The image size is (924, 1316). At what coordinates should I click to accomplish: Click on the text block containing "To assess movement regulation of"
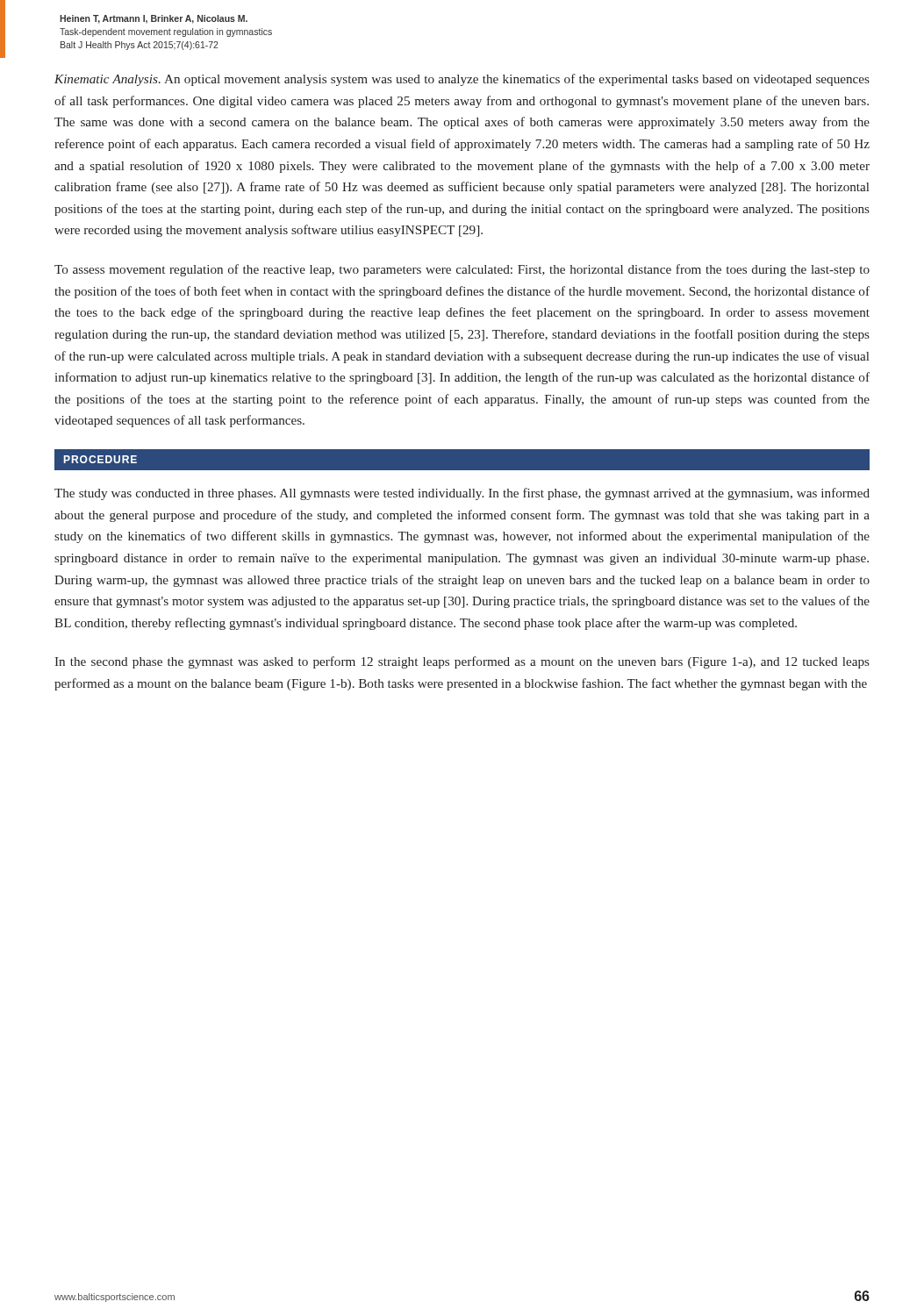(462, 345)
